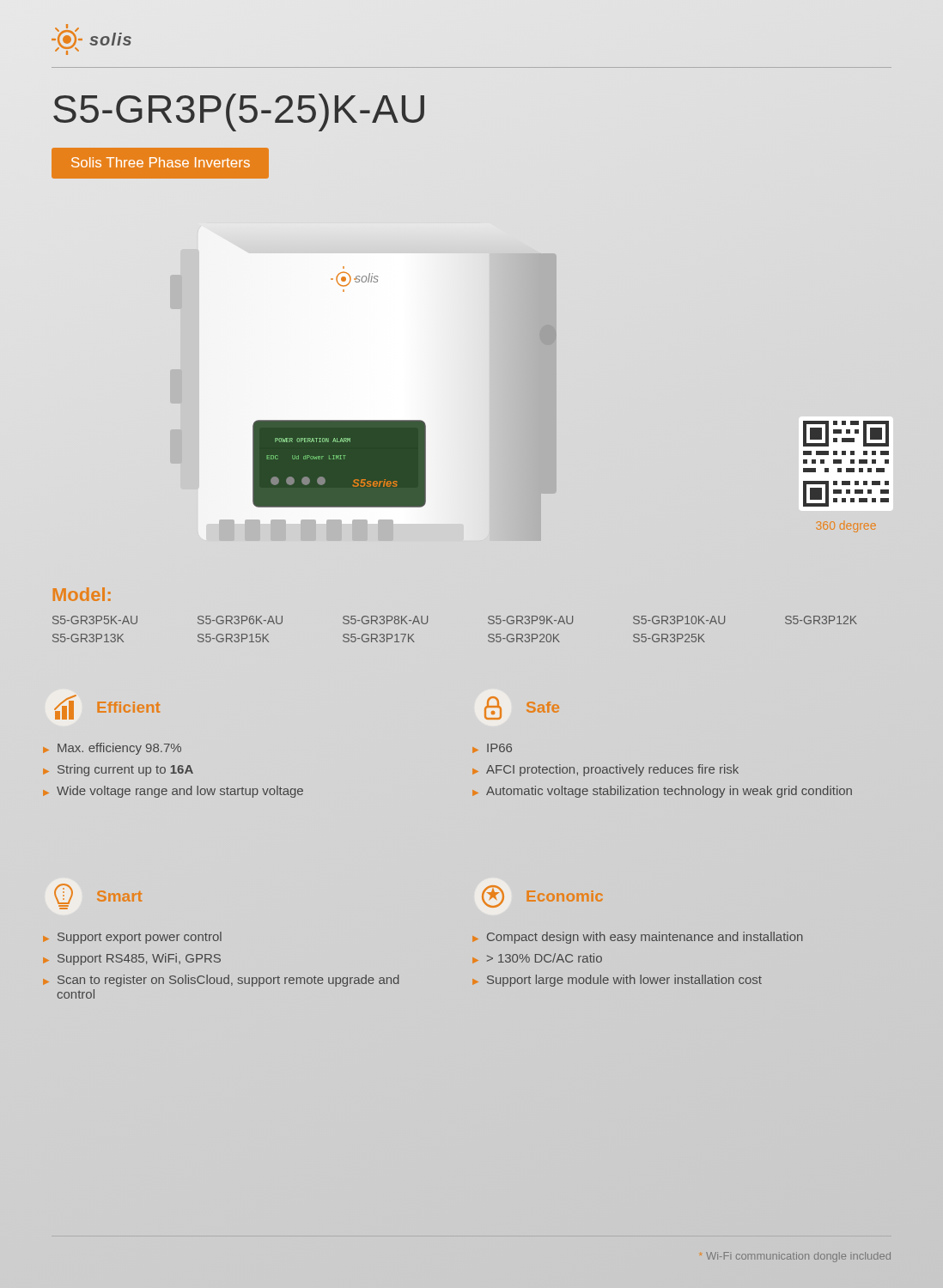
Task: Find the list item that says "▶ AFCI protection, proactively"
Action: pyautogui.click(x=606, y=769)
